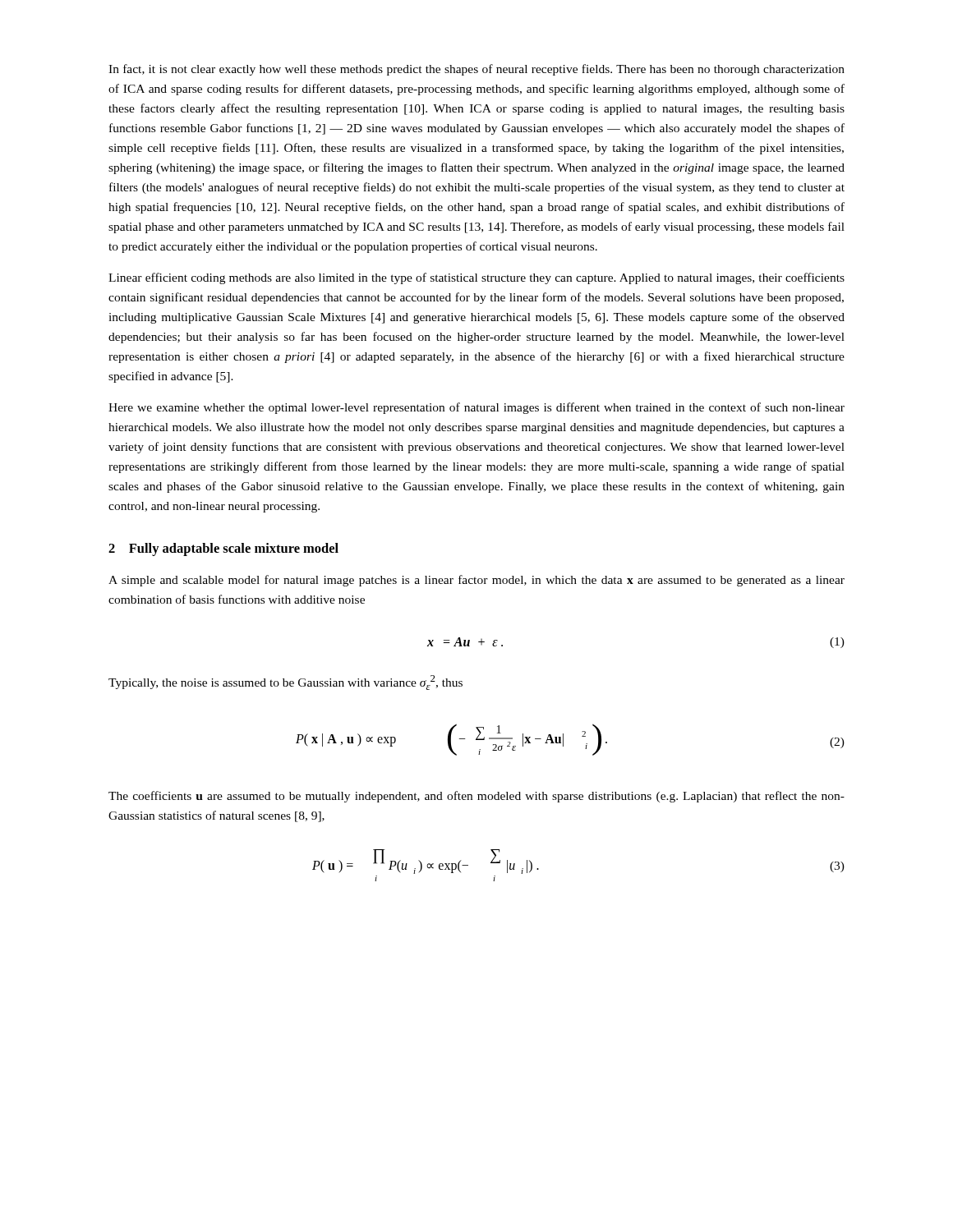Click on the text block that reads "In fact, it is not clear"
The image size is (953, 1232).
476,157
